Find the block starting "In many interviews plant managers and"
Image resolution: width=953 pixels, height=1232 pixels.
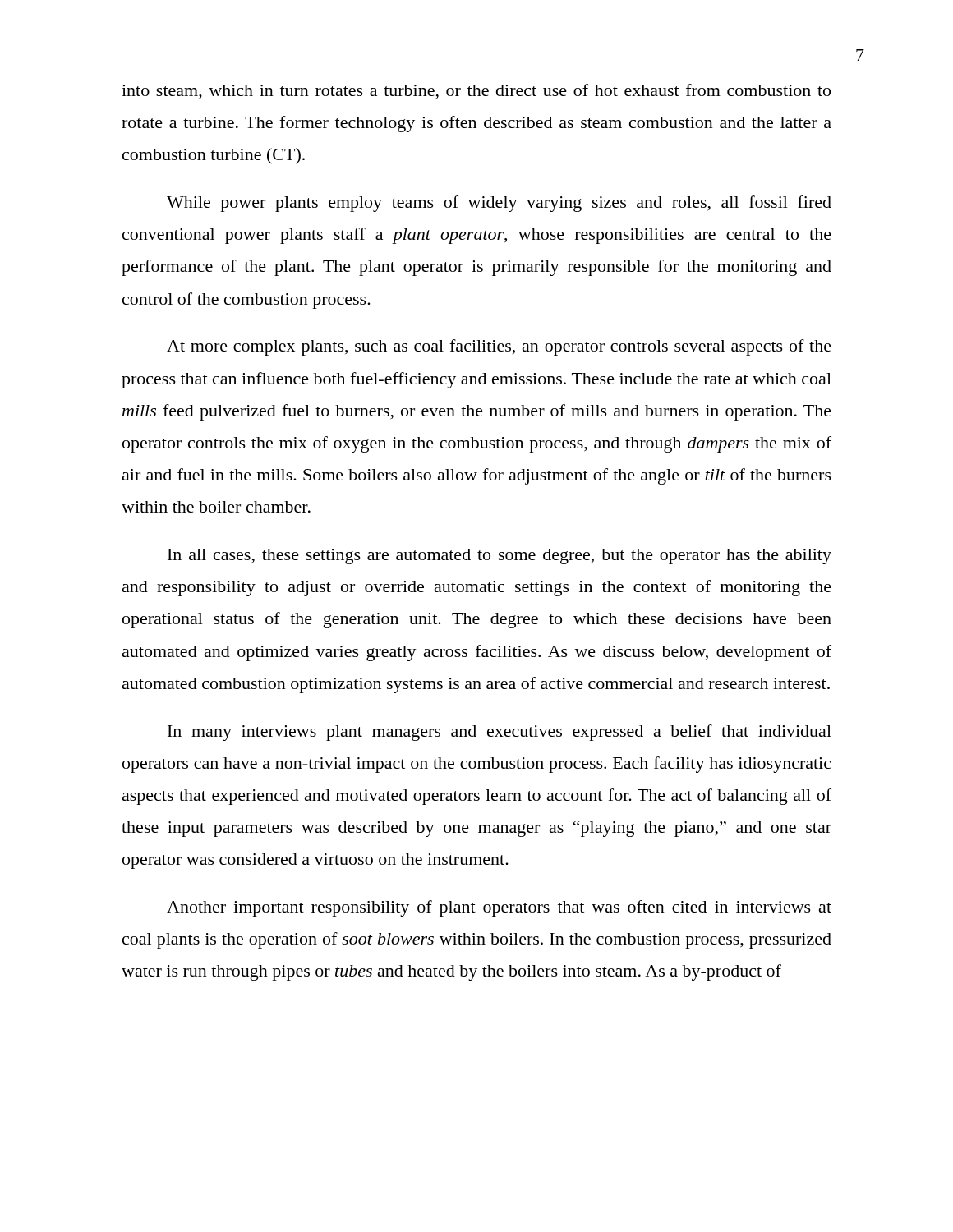click(476, 795)
